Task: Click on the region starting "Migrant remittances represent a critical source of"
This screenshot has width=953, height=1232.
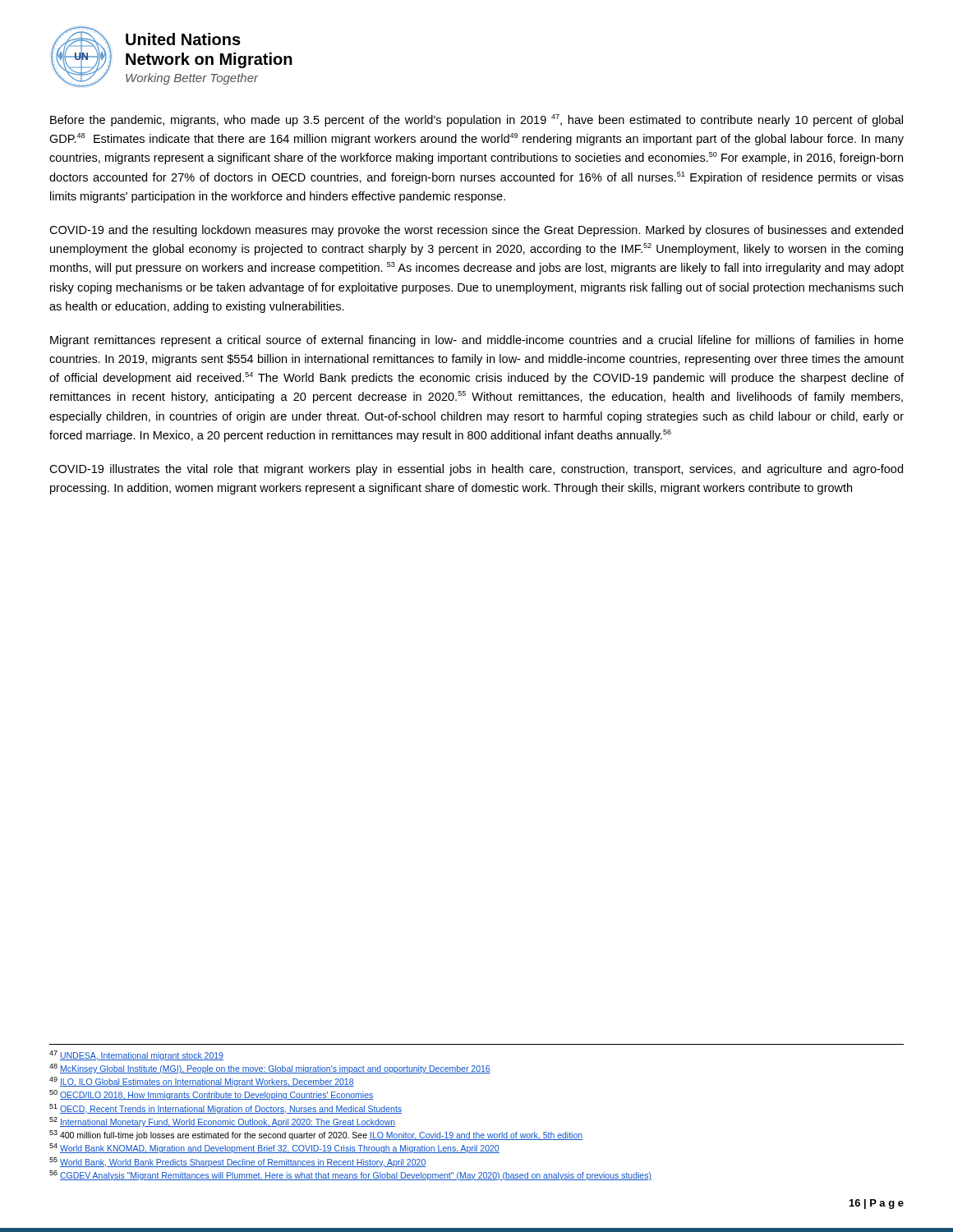Action: click(x=476, y=388)
